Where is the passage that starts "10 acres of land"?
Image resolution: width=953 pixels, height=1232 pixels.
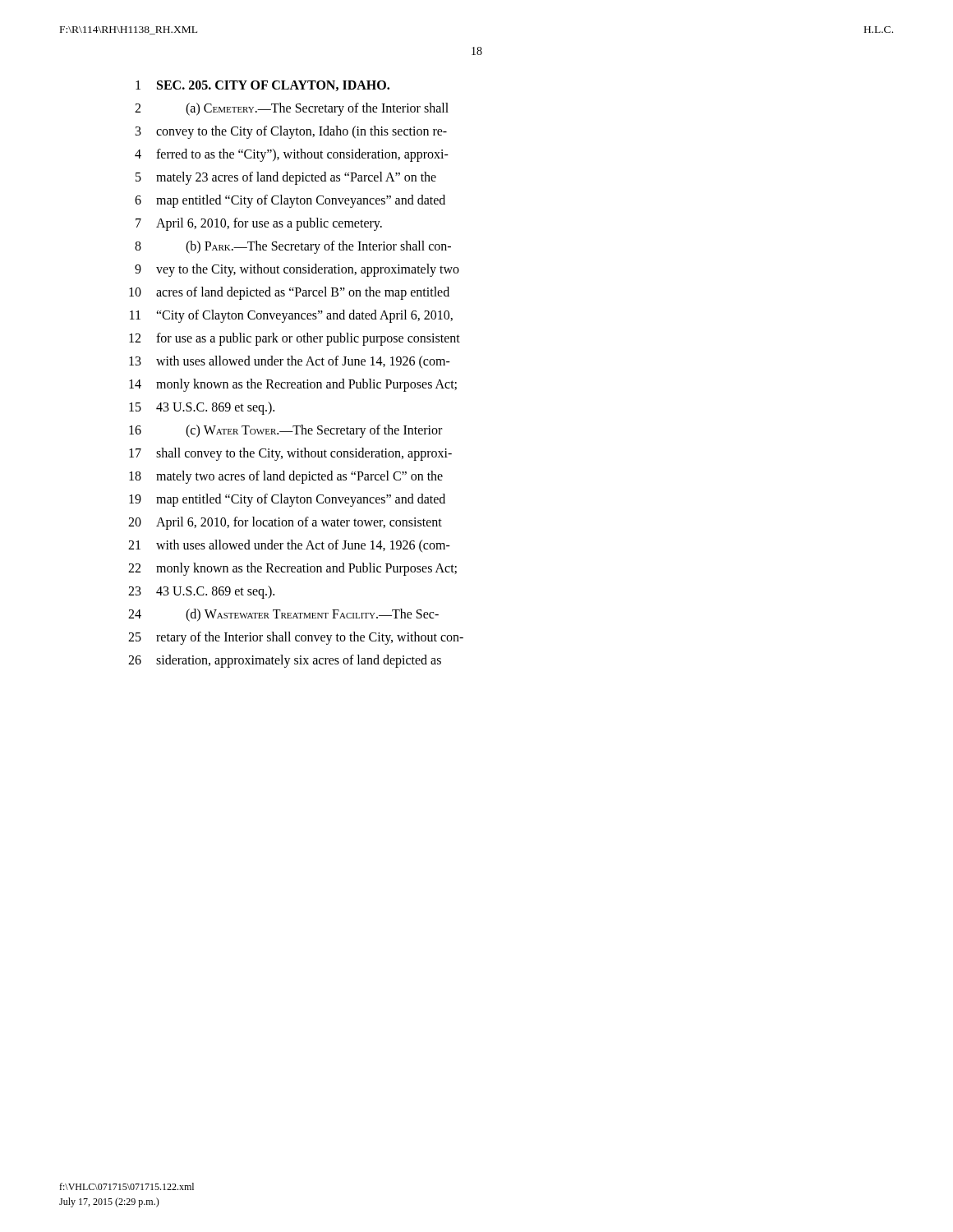click(x=289, y=293)
